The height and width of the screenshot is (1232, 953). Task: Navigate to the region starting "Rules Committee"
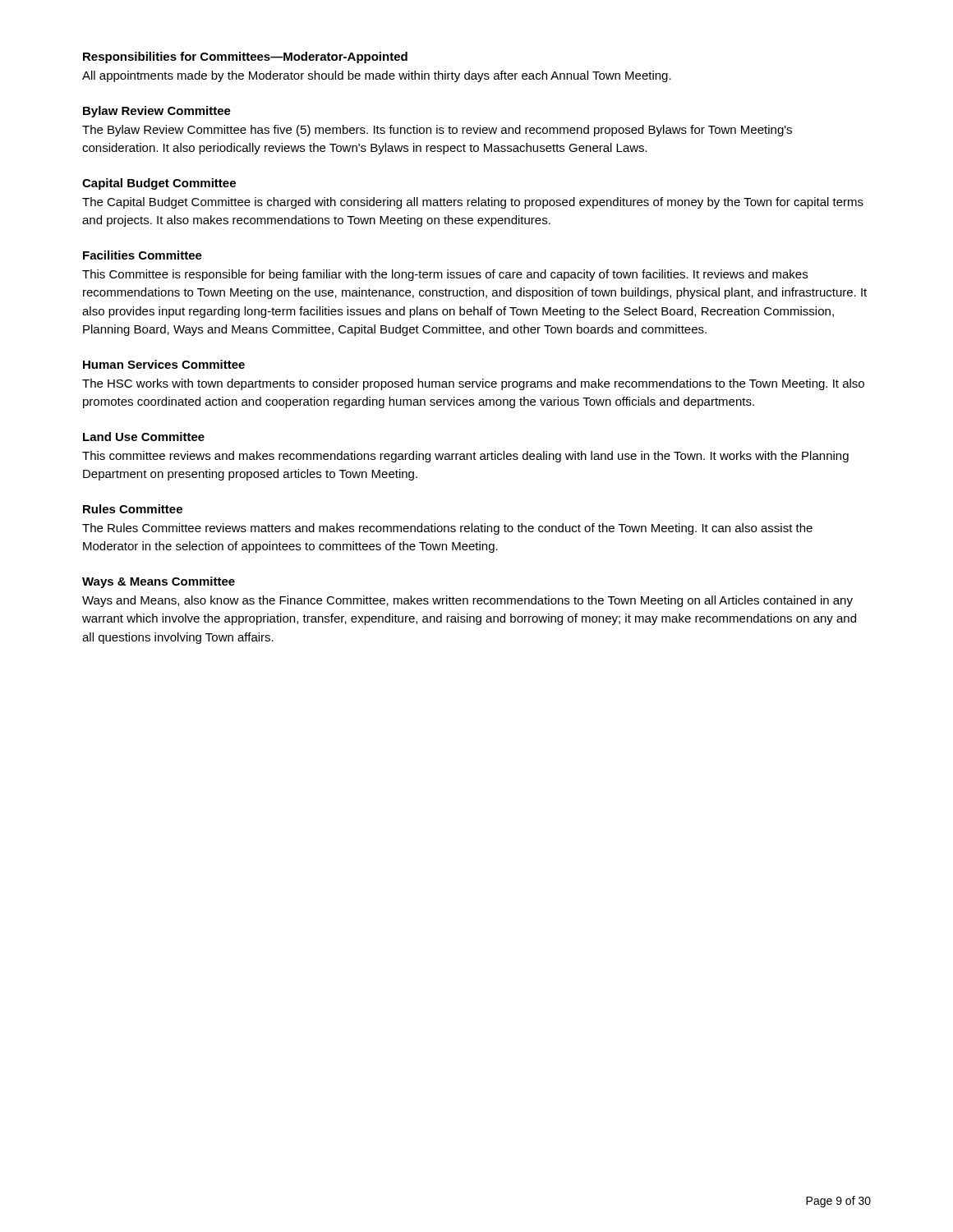click(132, 508)
